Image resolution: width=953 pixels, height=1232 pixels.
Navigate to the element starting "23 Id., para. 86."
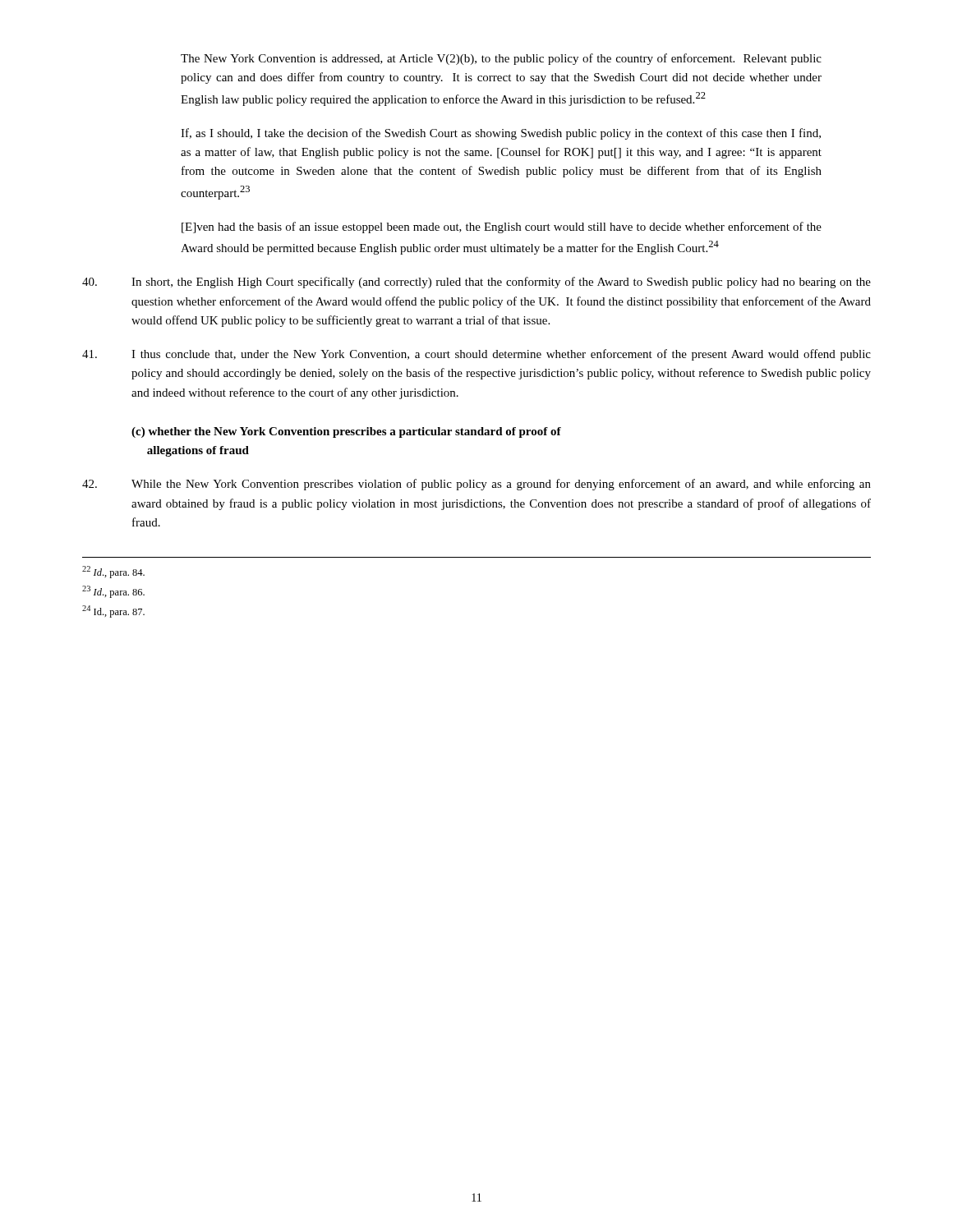coord(114,591)
